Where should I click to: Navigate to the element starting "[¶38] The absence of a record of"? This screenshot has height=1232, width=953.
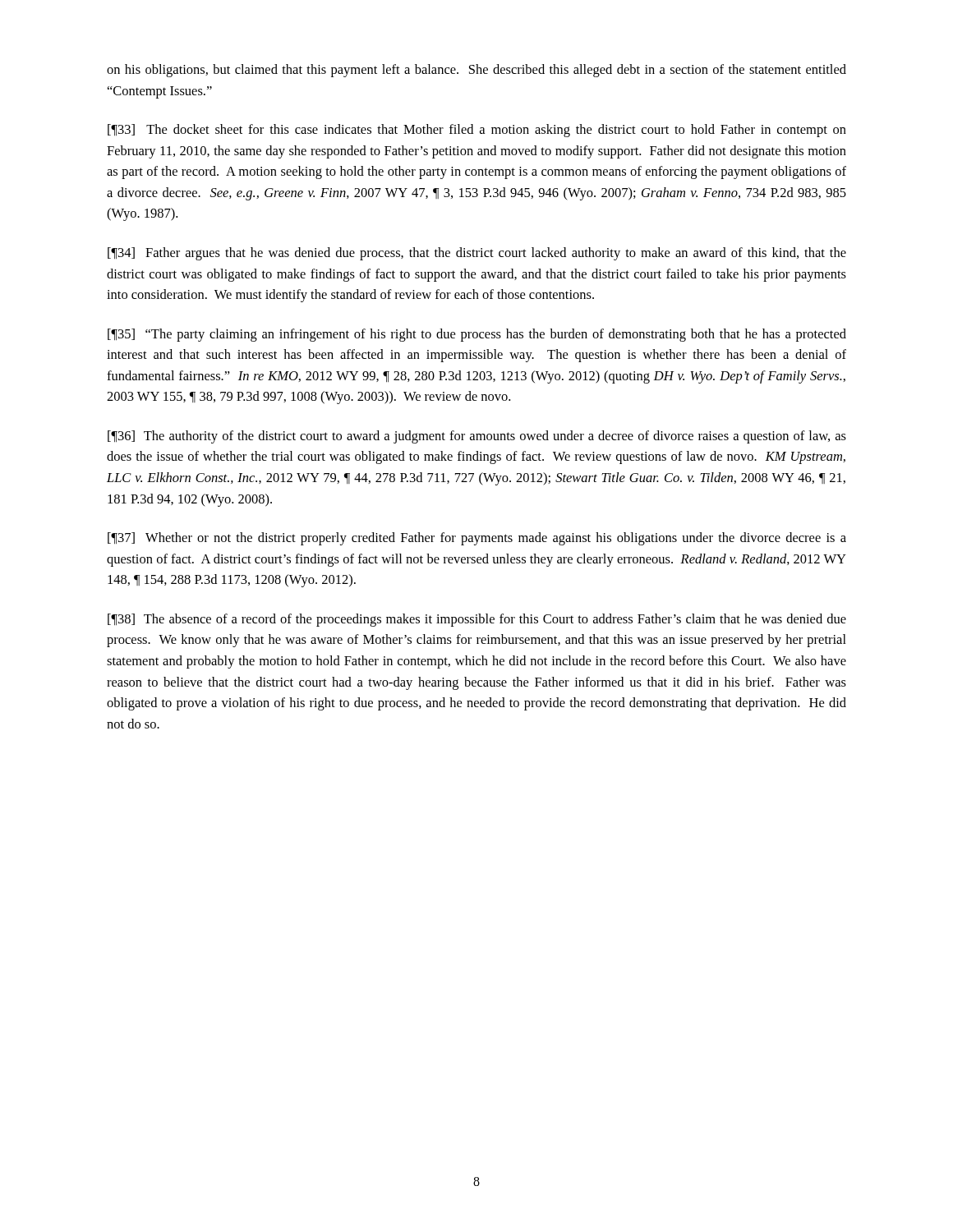476,671
